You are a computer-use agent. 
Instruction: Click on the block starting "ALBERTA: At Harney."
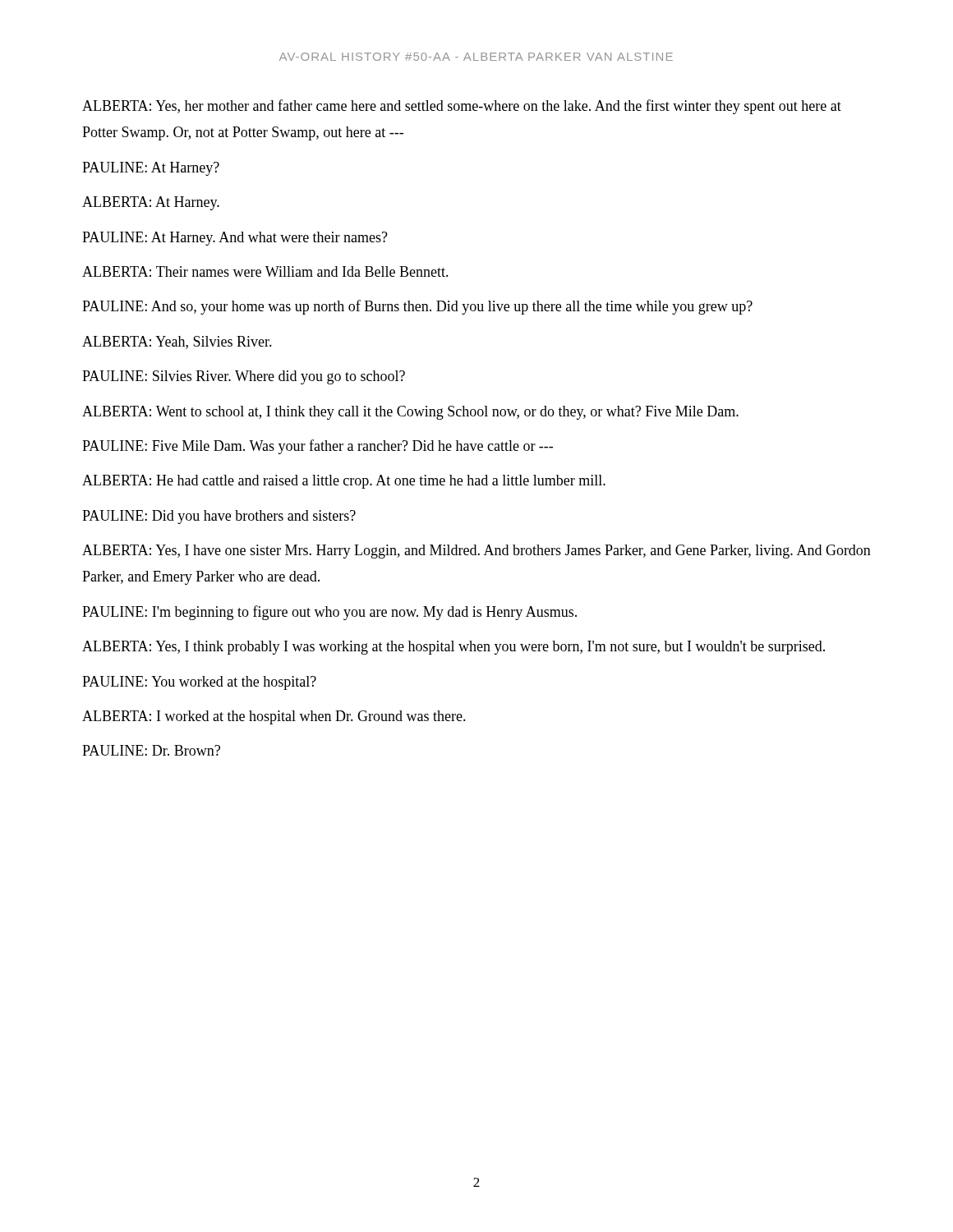pyautogui.click(x=151, y=202)
